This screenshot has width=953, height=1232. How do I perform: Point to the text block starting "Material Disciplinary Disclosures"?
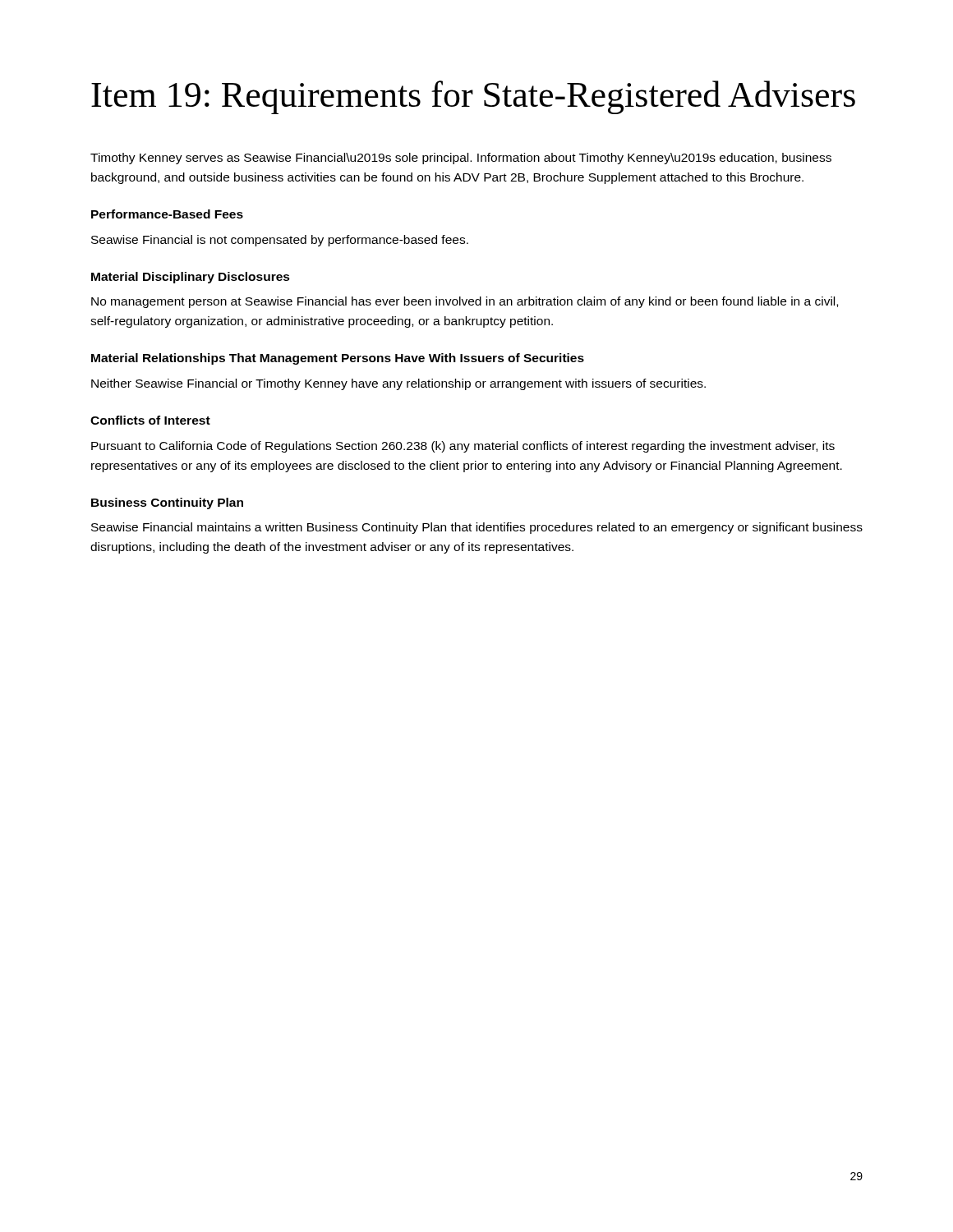(x=190, y=276)
